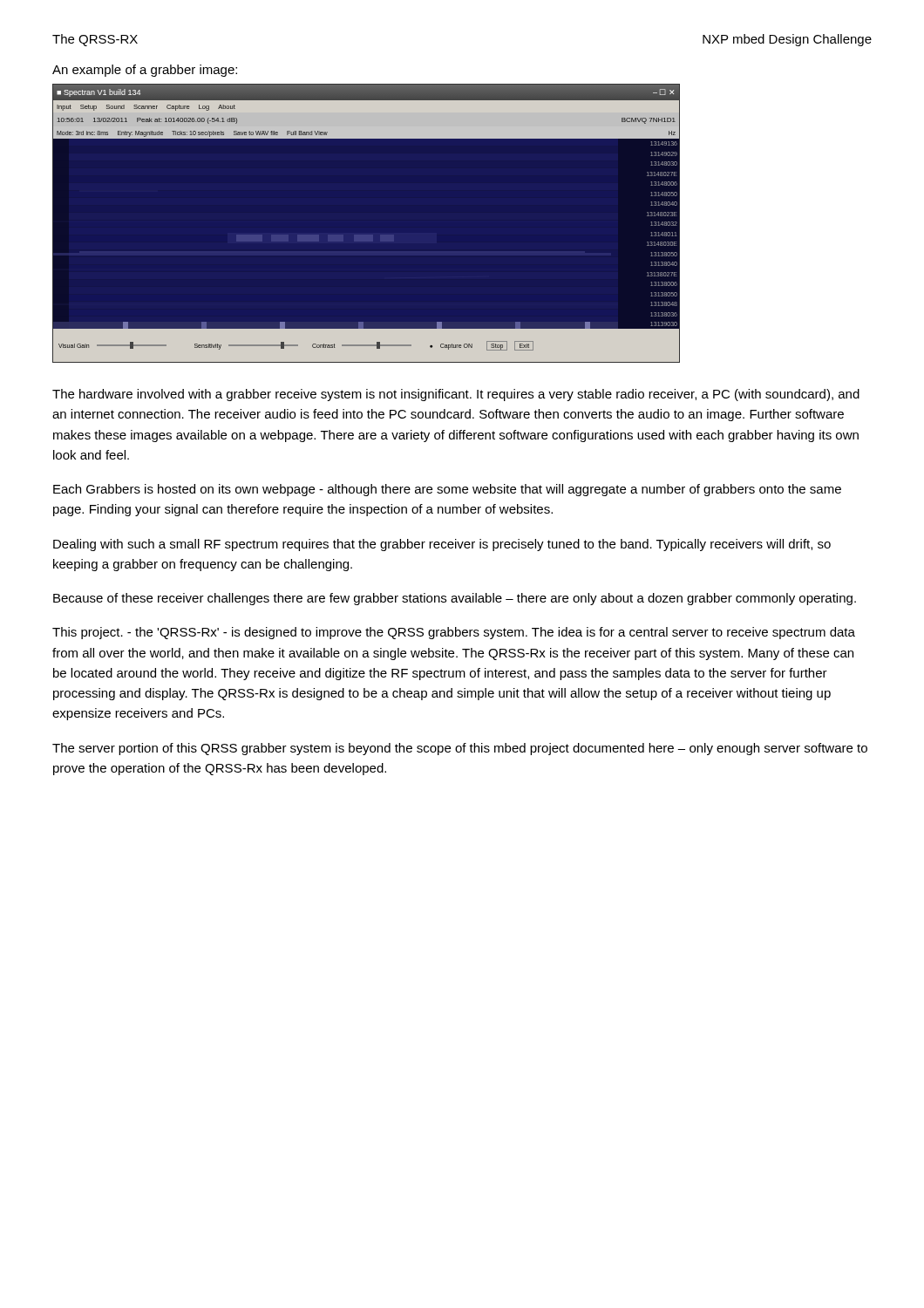This screenshot has width=924, height=1308.
Task: Point to the block beginning "Each Grabbers is hosted on its own webpage"
Action: pos(447,499)
